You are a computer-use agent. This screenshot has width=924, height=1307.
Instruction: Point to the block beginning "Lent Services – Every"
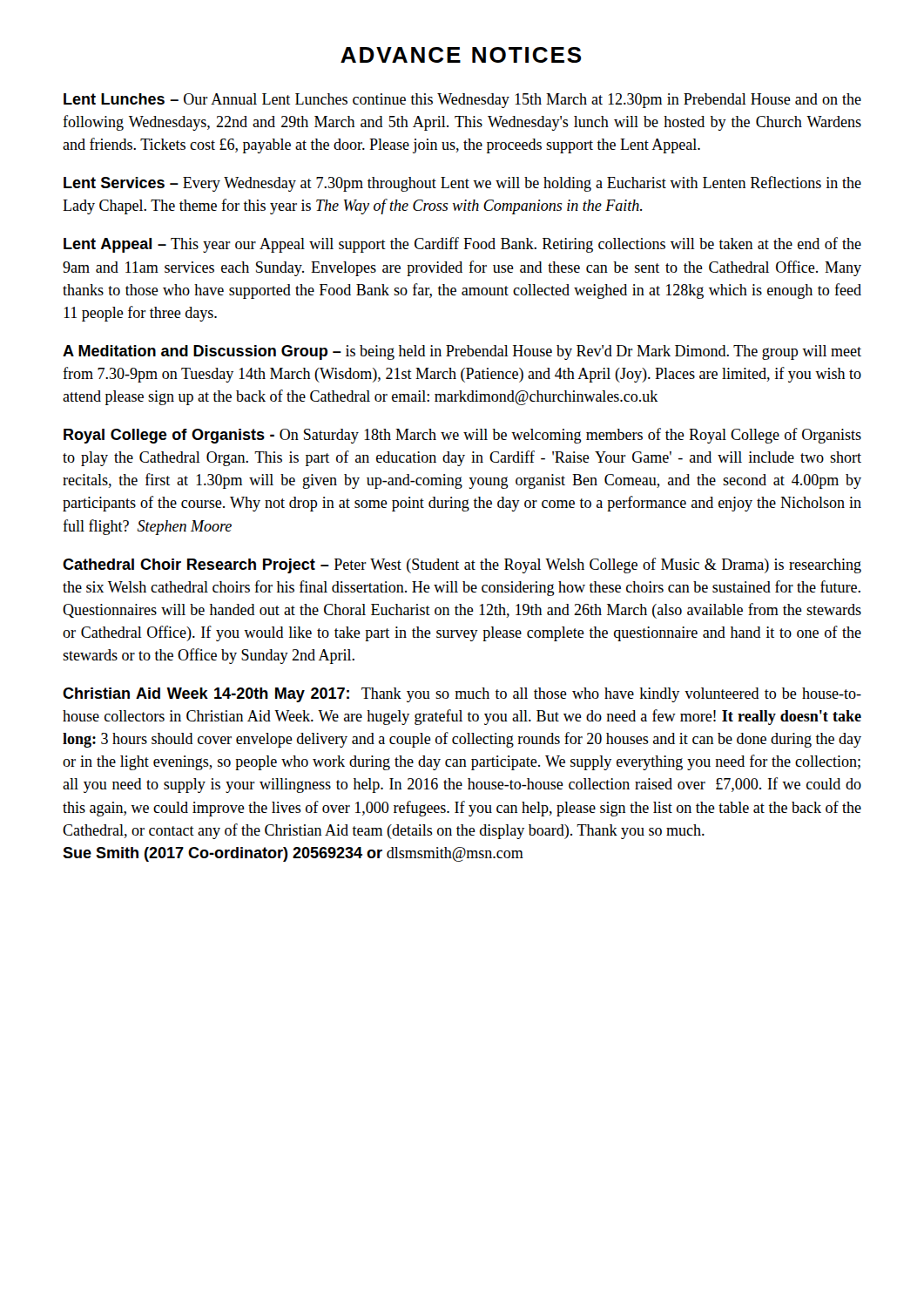[x=462, y=195]
